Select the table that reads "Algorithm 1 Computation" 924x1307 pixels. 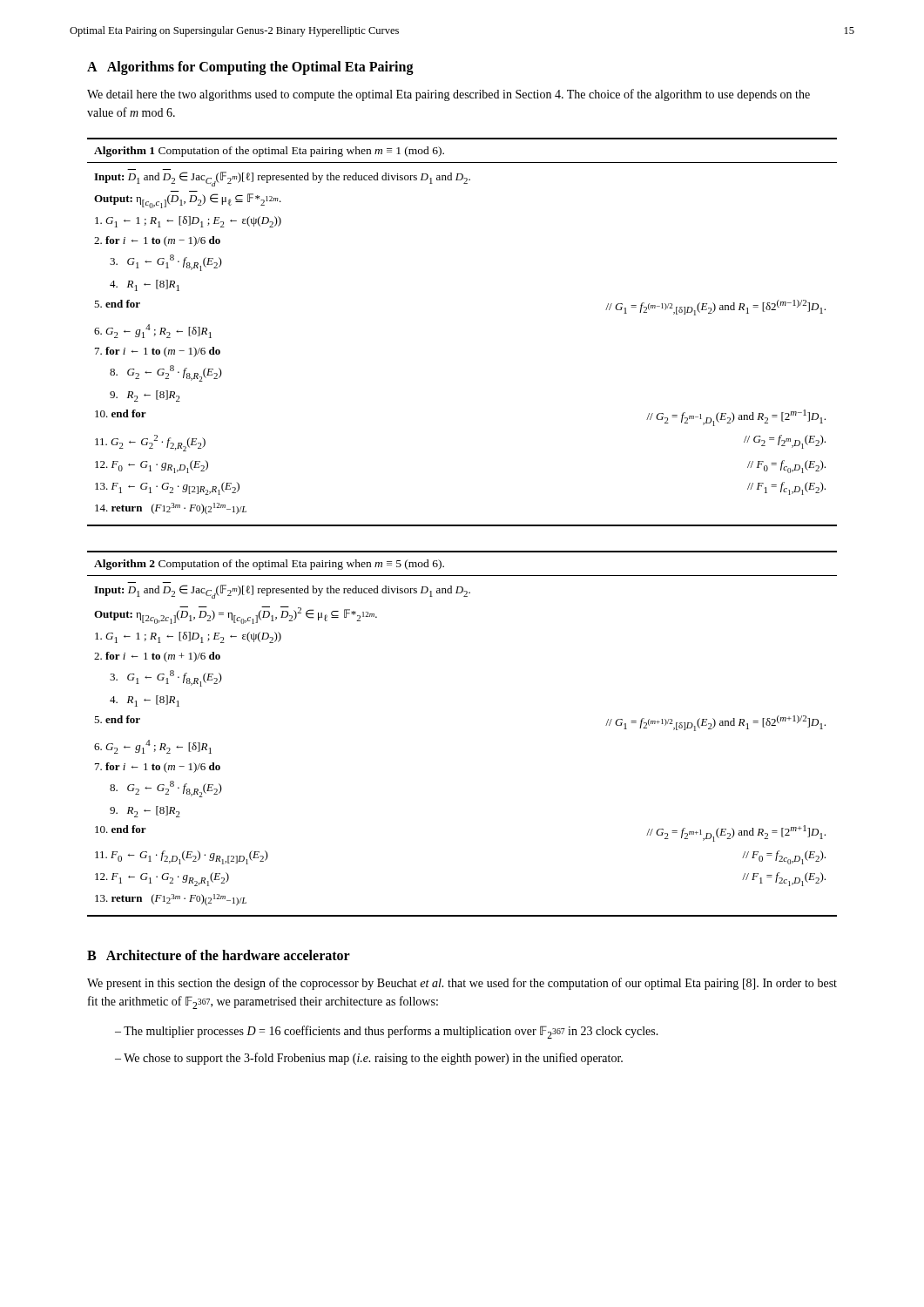(x=462, y=332)
